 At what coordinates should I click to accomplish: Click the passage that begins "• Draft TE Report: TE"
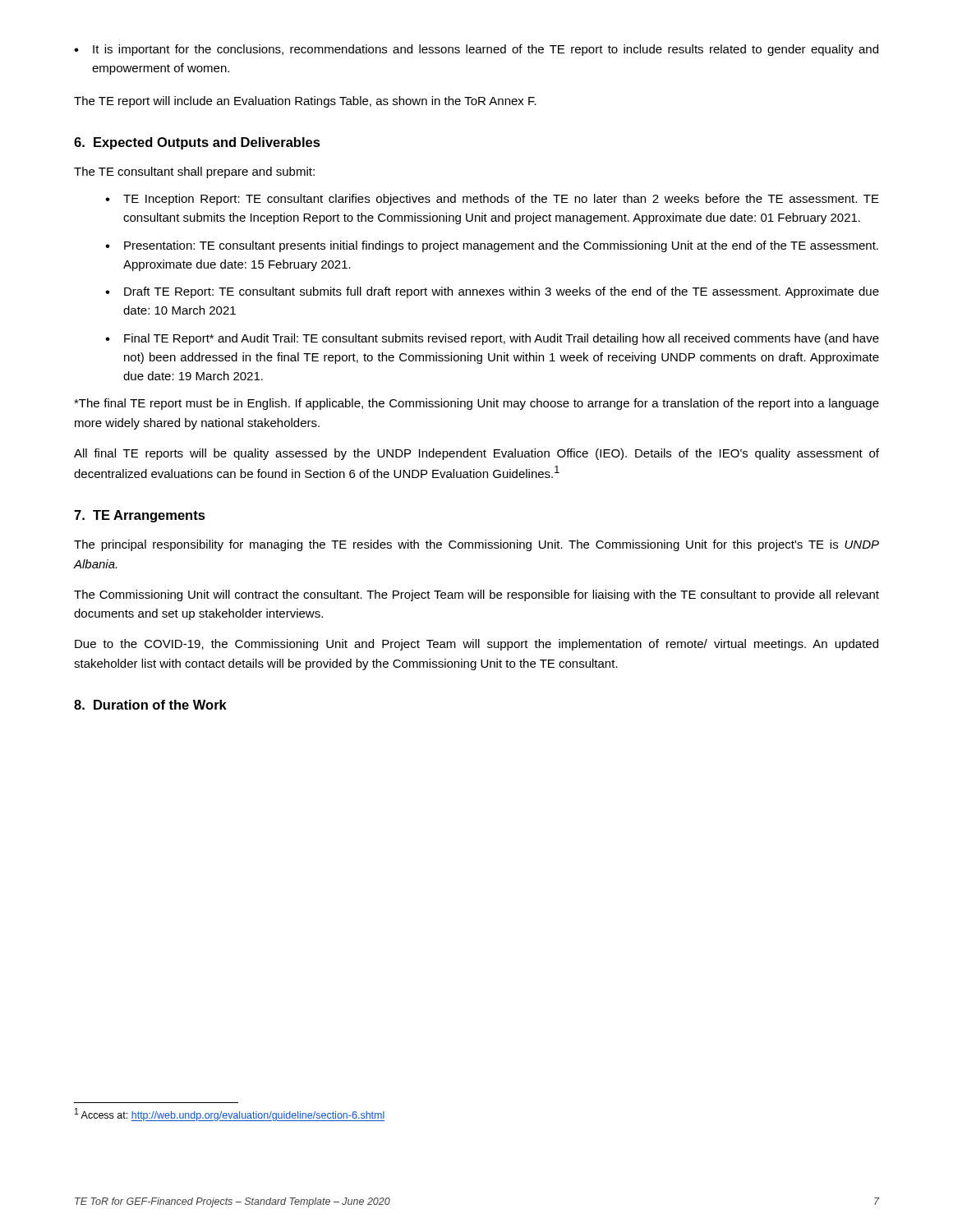pyautogui.click(x=492, y=301)
